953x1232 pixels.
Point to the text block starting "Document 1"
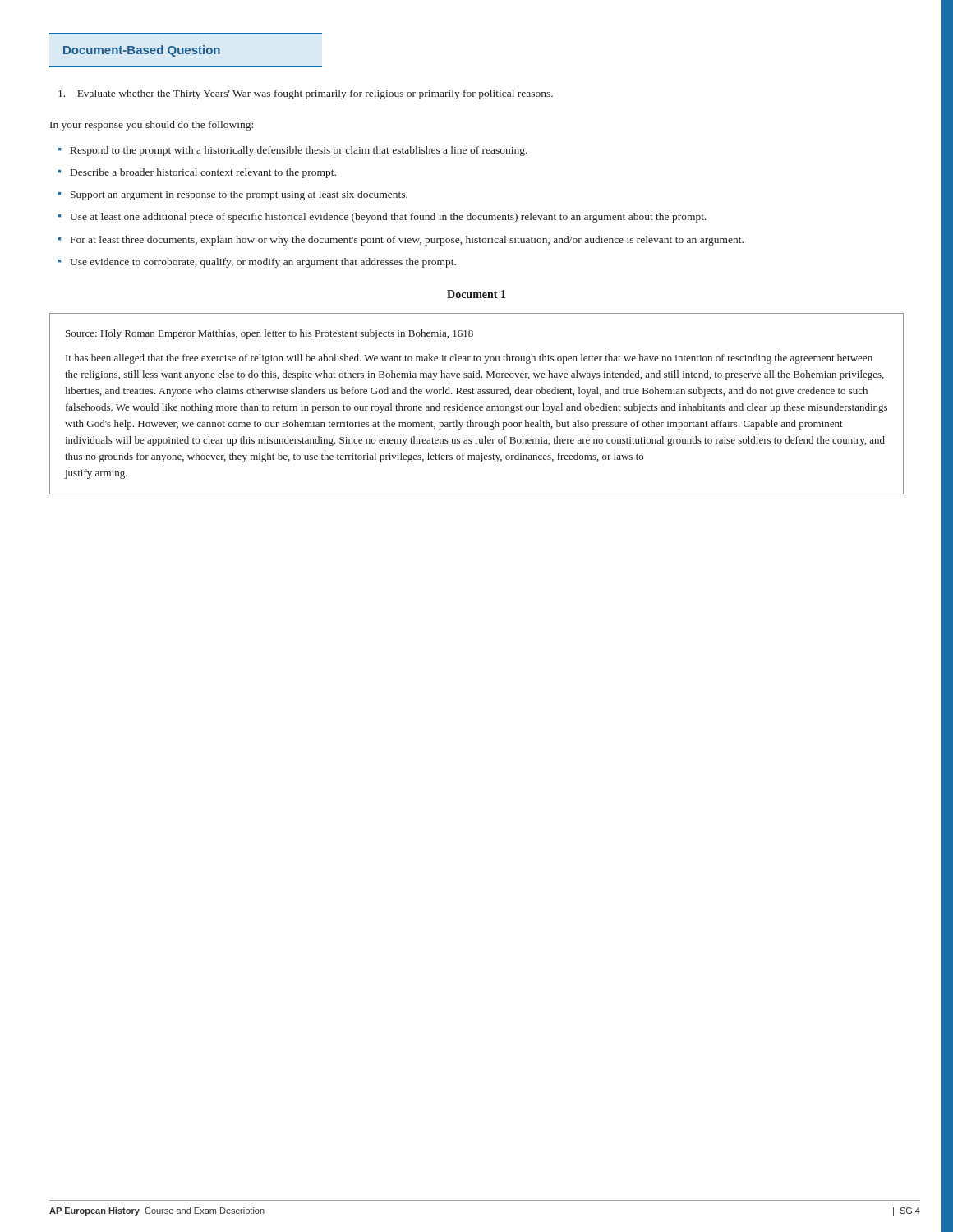pos(476,294)
